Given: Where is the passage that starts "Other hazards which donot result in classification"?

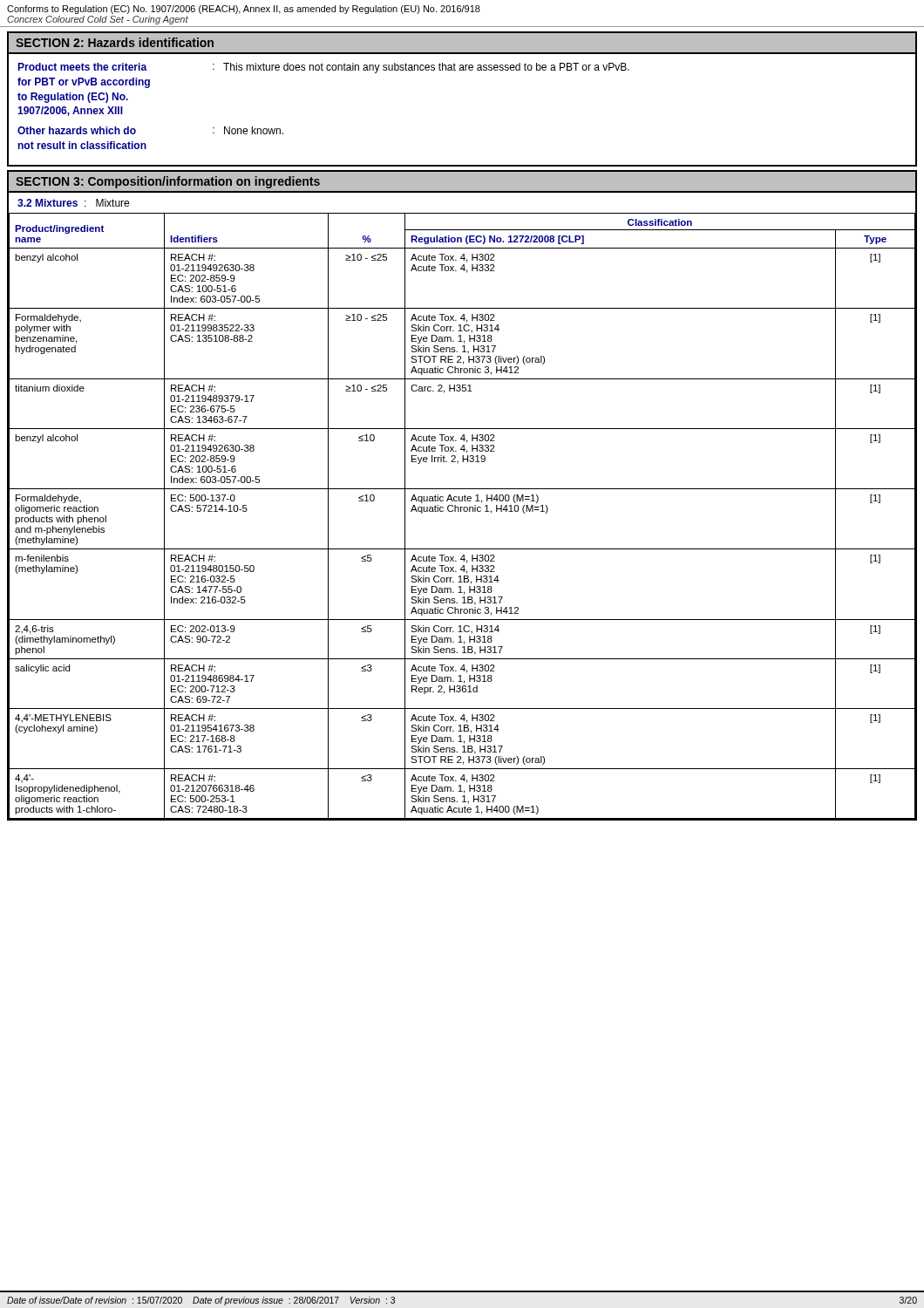Looking at the screenshot, I should 80,130.
